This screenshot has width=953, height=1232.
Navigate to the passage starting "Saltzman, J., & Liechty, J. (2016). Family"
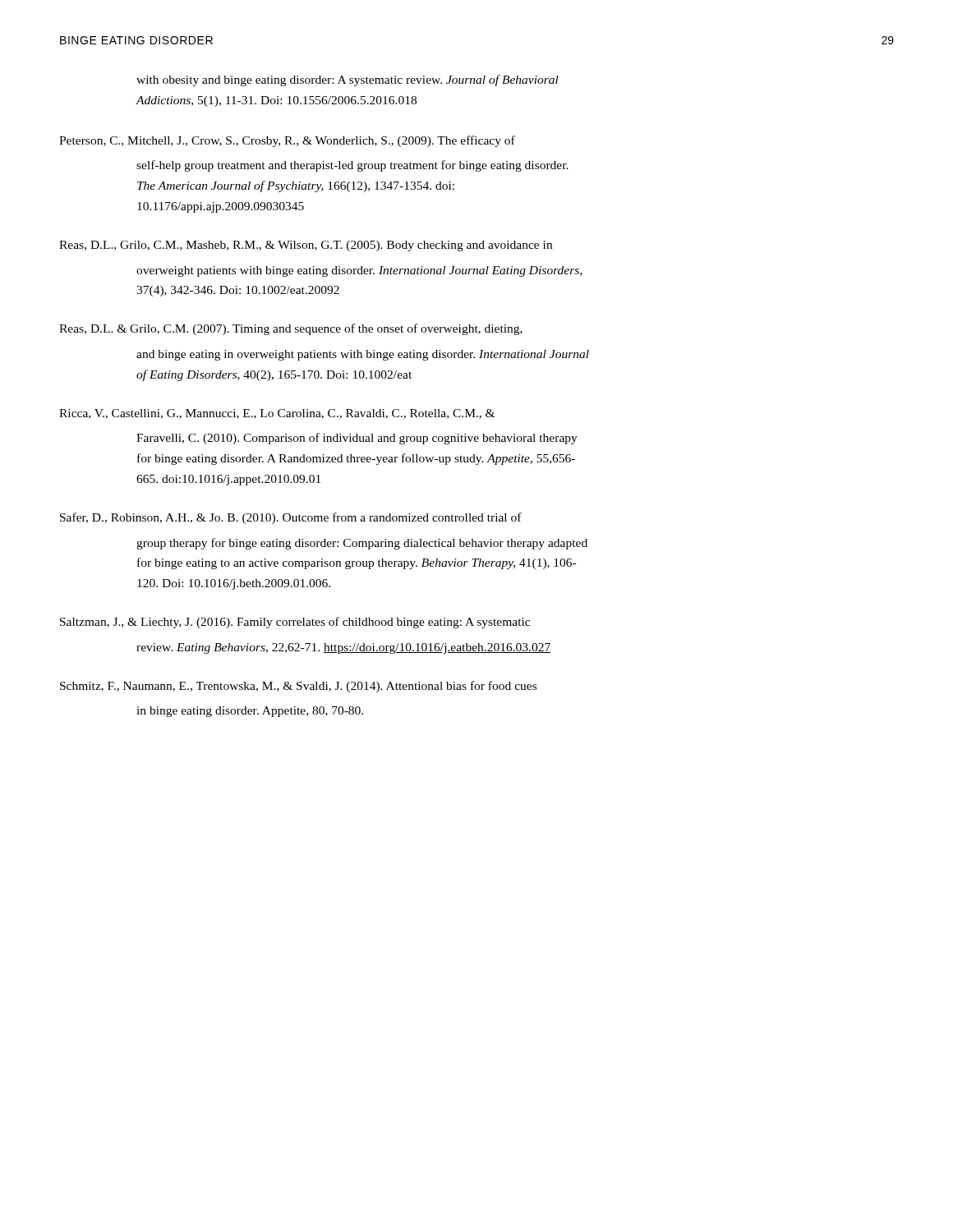click(x=476, y=635)
